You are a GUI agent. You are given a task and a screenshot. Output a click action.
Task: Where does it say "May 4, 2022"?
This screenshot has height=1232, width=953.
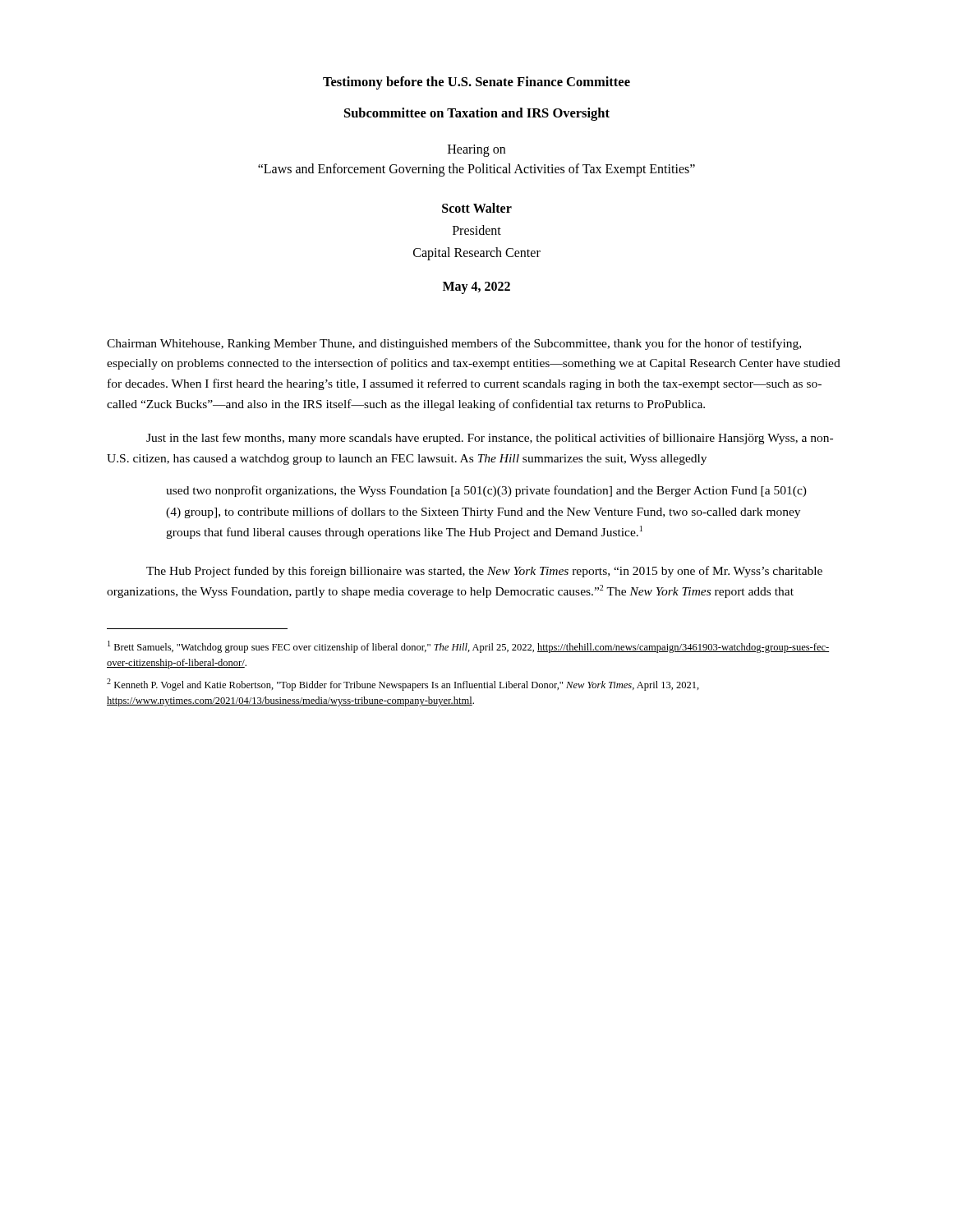pyautogui.click(x=476, y=286)
